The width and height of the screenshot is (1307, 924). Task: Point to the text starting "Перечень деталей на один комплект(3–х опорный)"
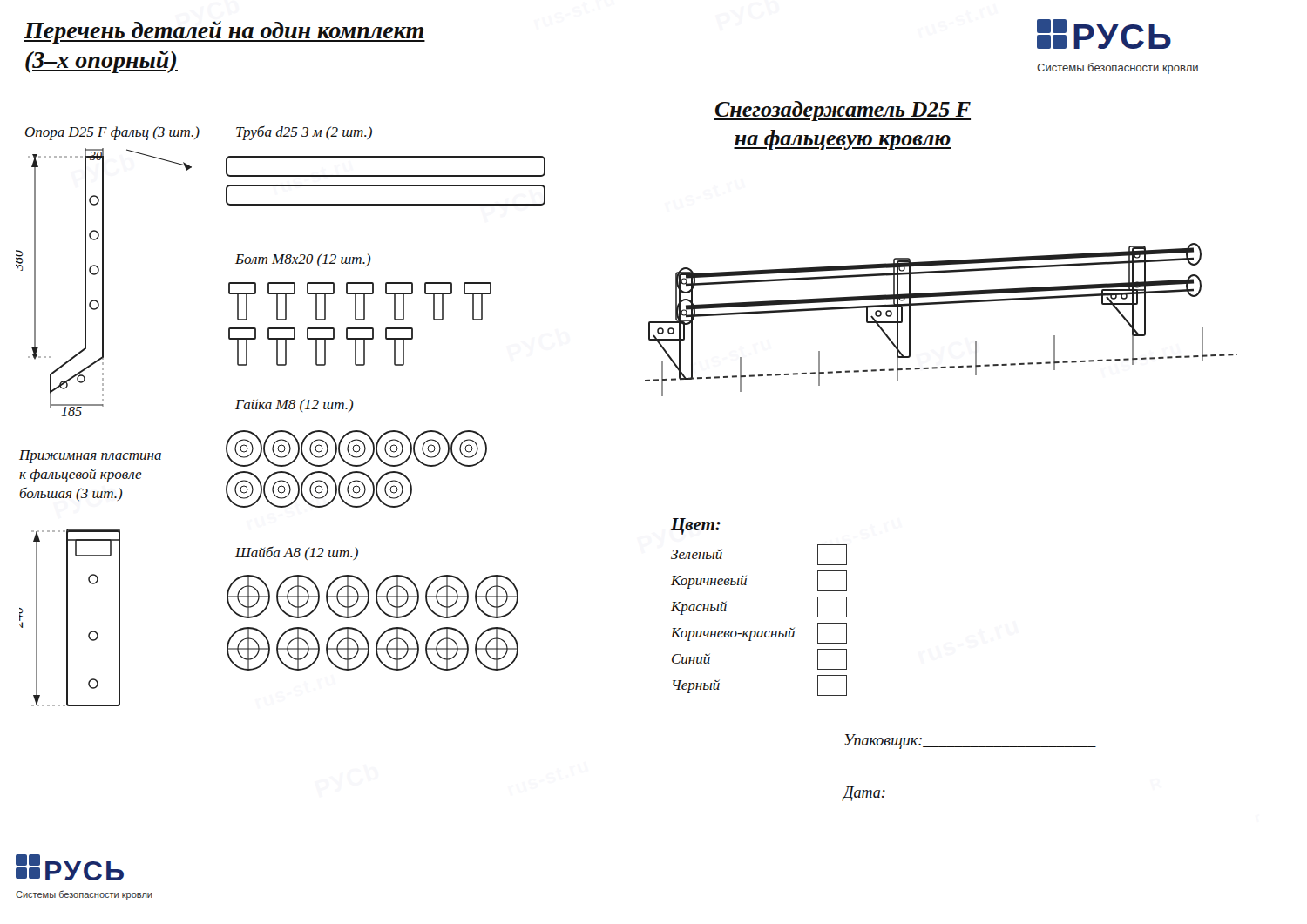pos(224,45)
